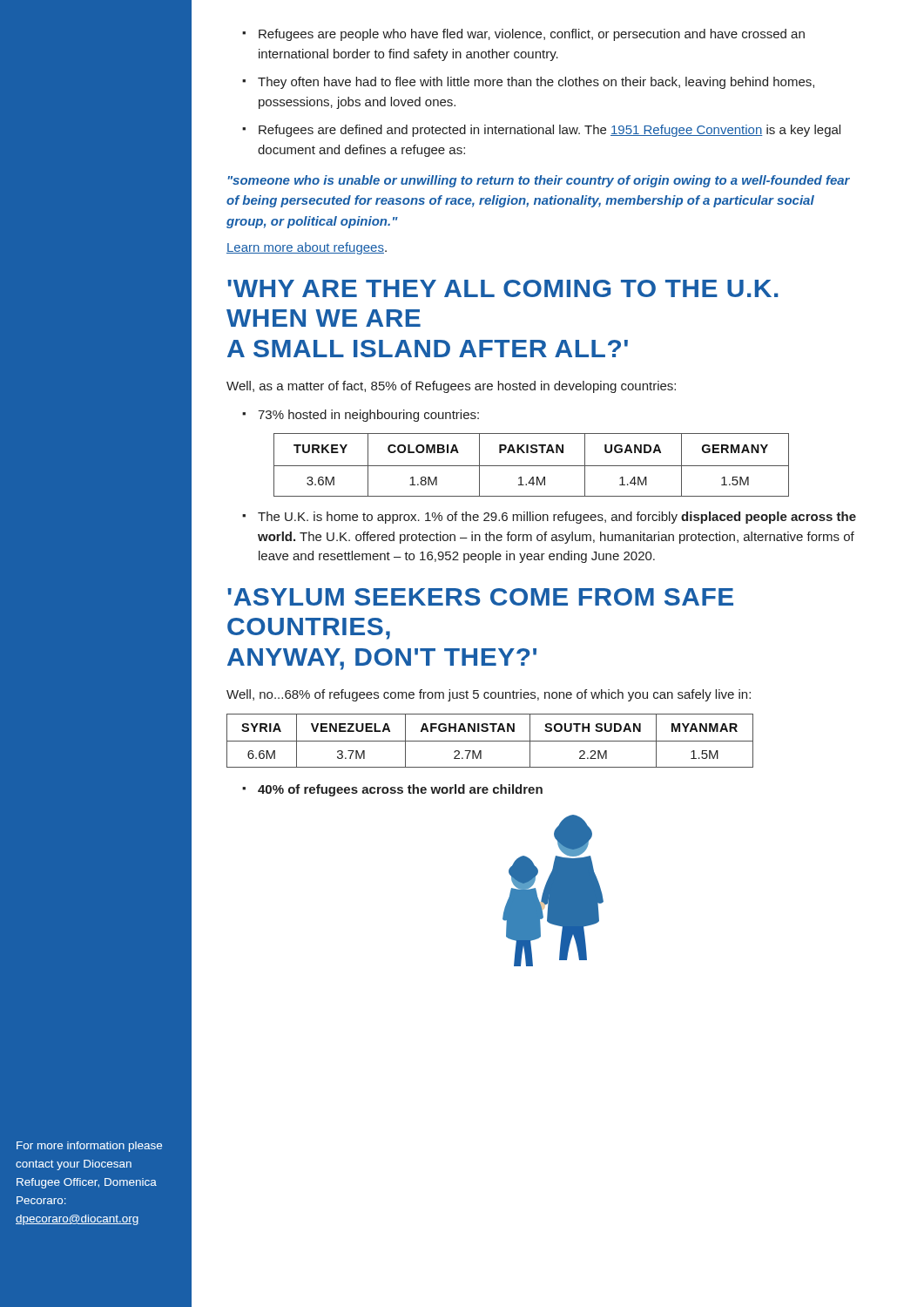Select the table that reads "SOUTH SUDAN"
The image size is (924, 1307).
[x=542, y=740]
